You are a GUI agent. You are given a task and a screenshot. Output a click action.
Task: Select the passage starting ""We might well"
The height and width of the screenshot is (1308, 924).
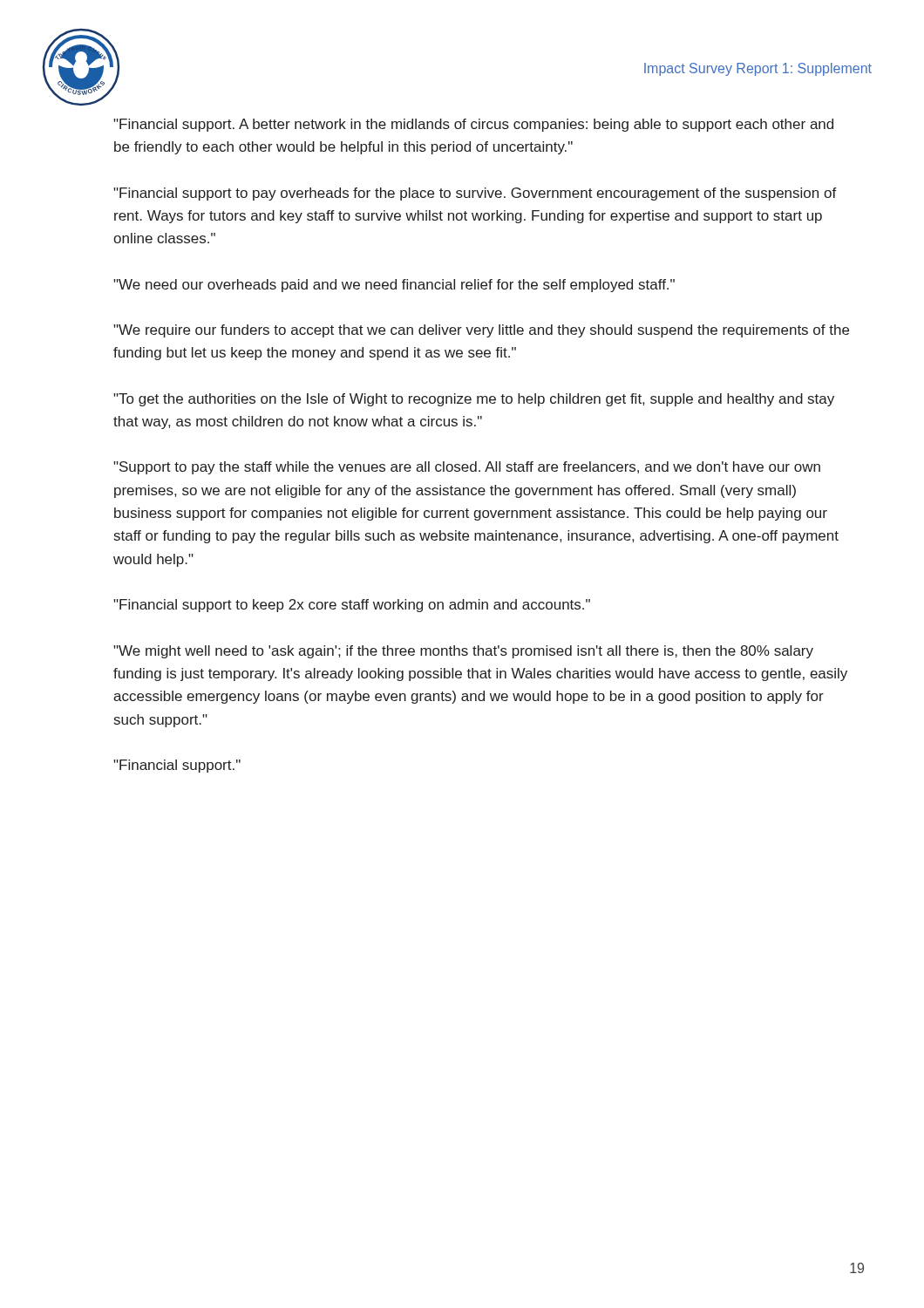point(480,685)
